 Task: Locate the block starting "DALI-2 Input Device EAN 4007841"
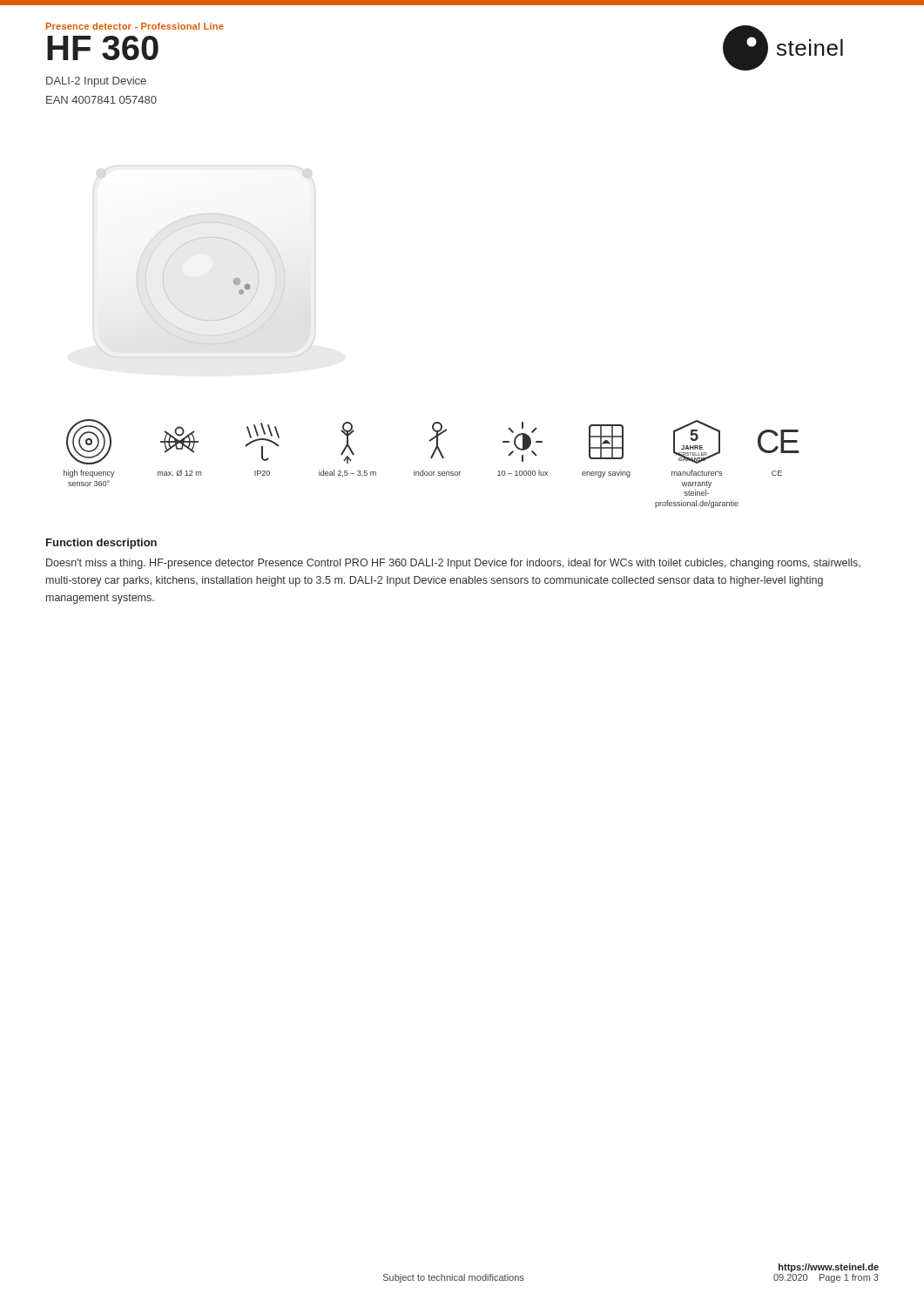101,90
